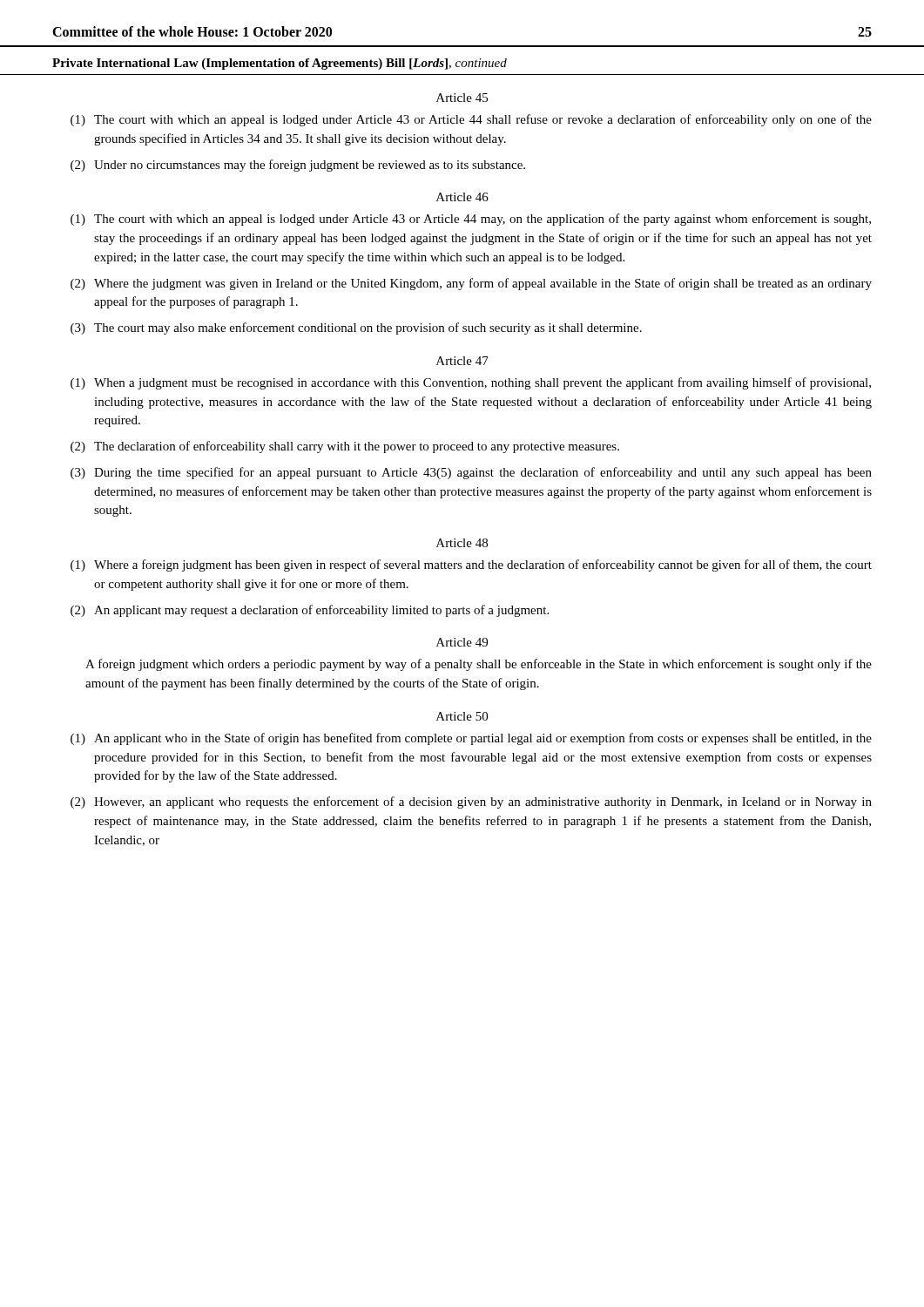Where is the passage that starts "(2) However, an applicant who requests the enforcement"?
The height and width of the screenshot is (1307, 924).
pyautogui.click(x=462, y=821)
